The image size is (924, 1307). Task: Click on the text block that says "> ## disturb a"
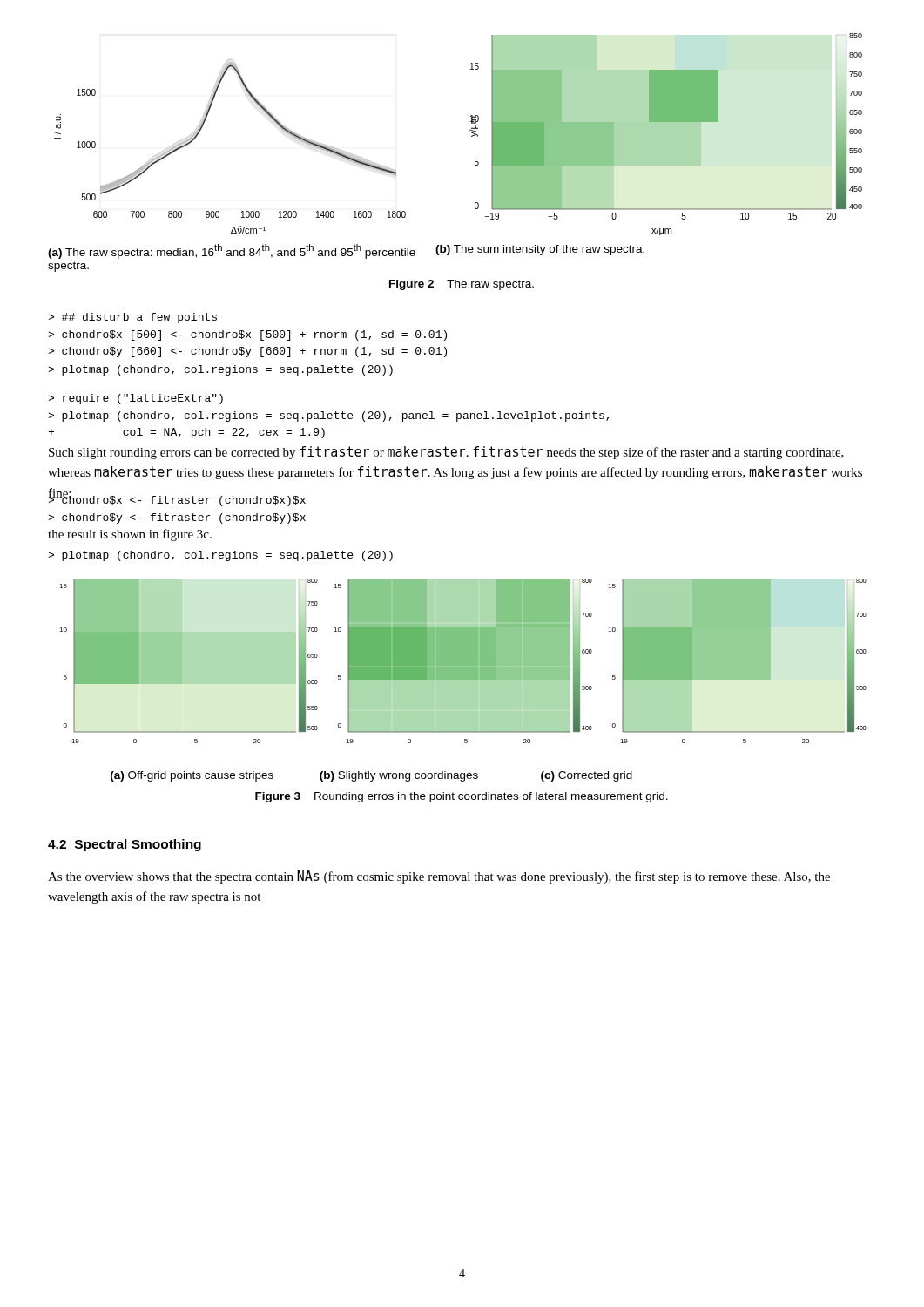pos(132,318)
